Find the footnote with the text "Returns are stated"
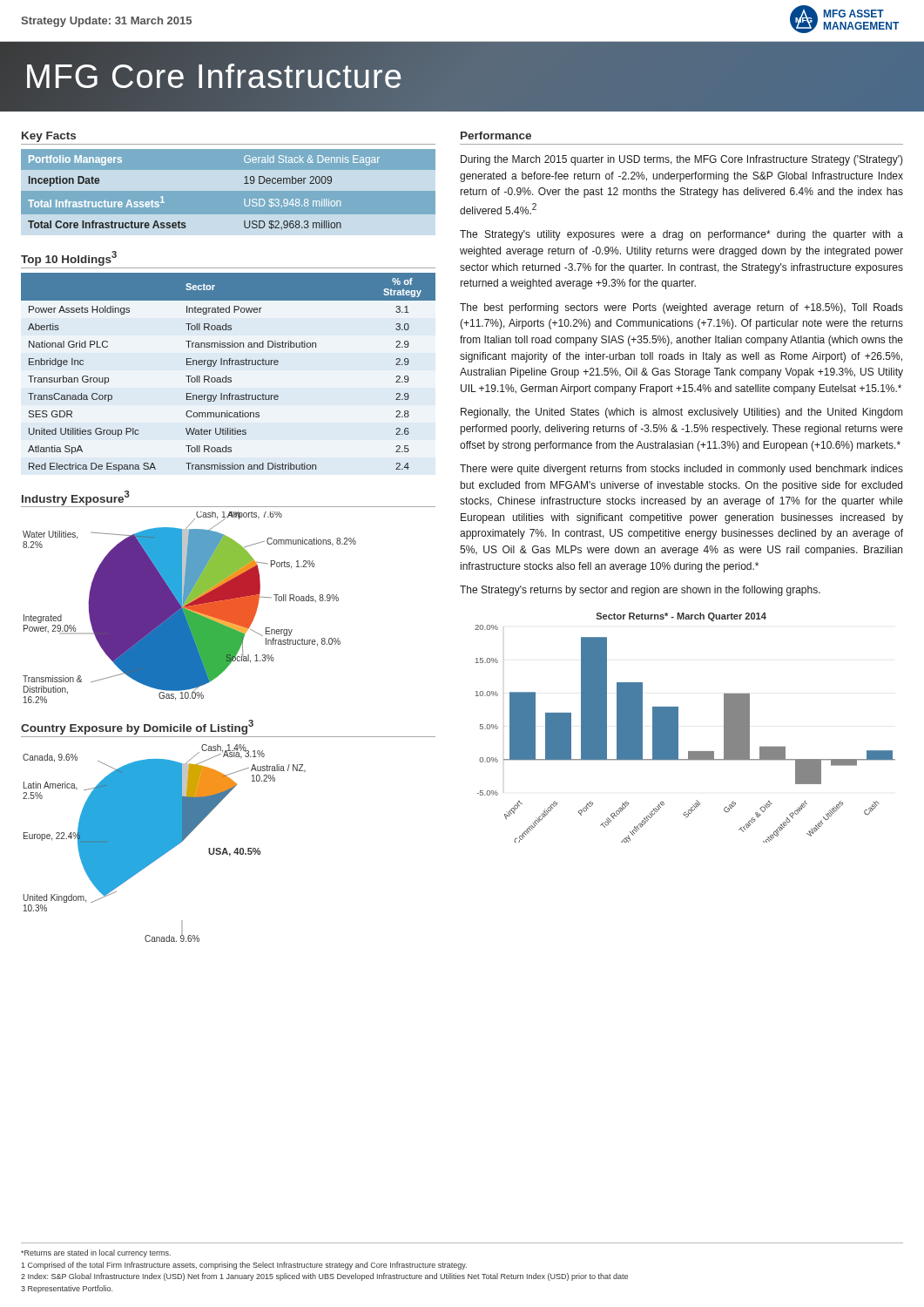Screen dimensions: 1307x924 pos(325,1271)
